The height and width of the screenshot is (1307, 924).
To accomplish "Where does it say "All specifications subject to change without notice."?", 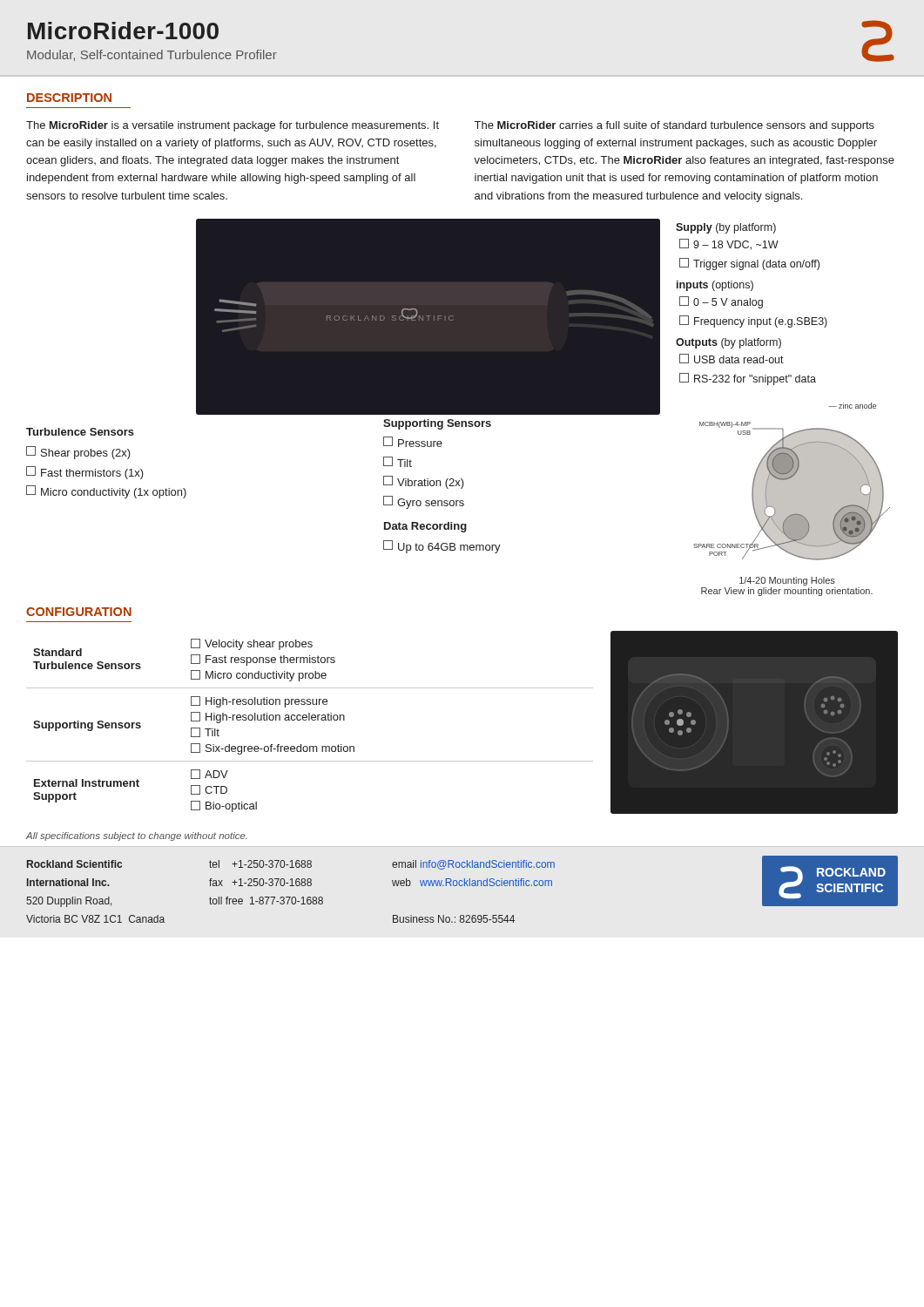I will pos(137,835).
